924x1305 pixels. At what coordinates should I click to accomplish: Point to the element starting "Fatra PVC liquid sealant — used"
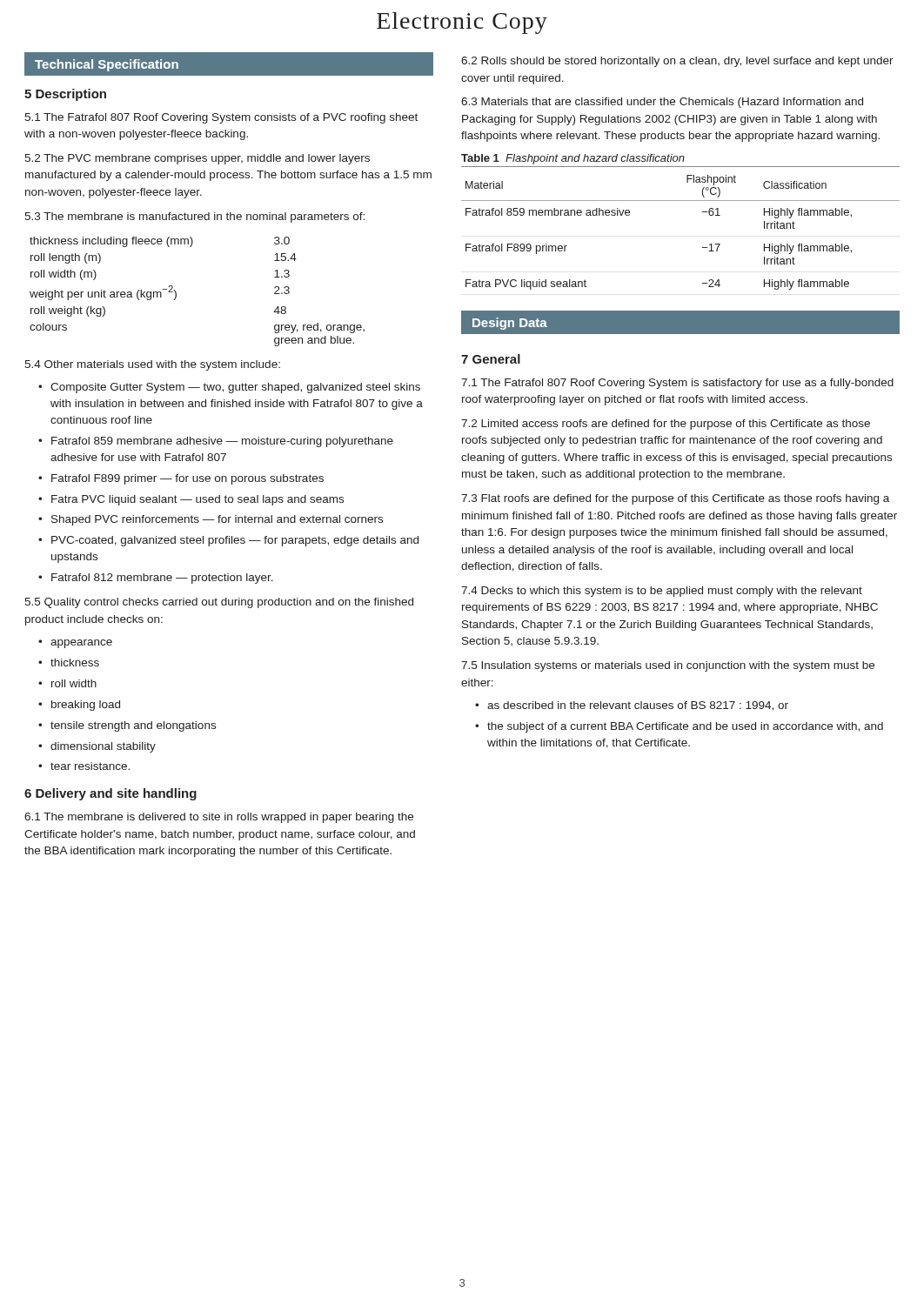tap(197, 499)
